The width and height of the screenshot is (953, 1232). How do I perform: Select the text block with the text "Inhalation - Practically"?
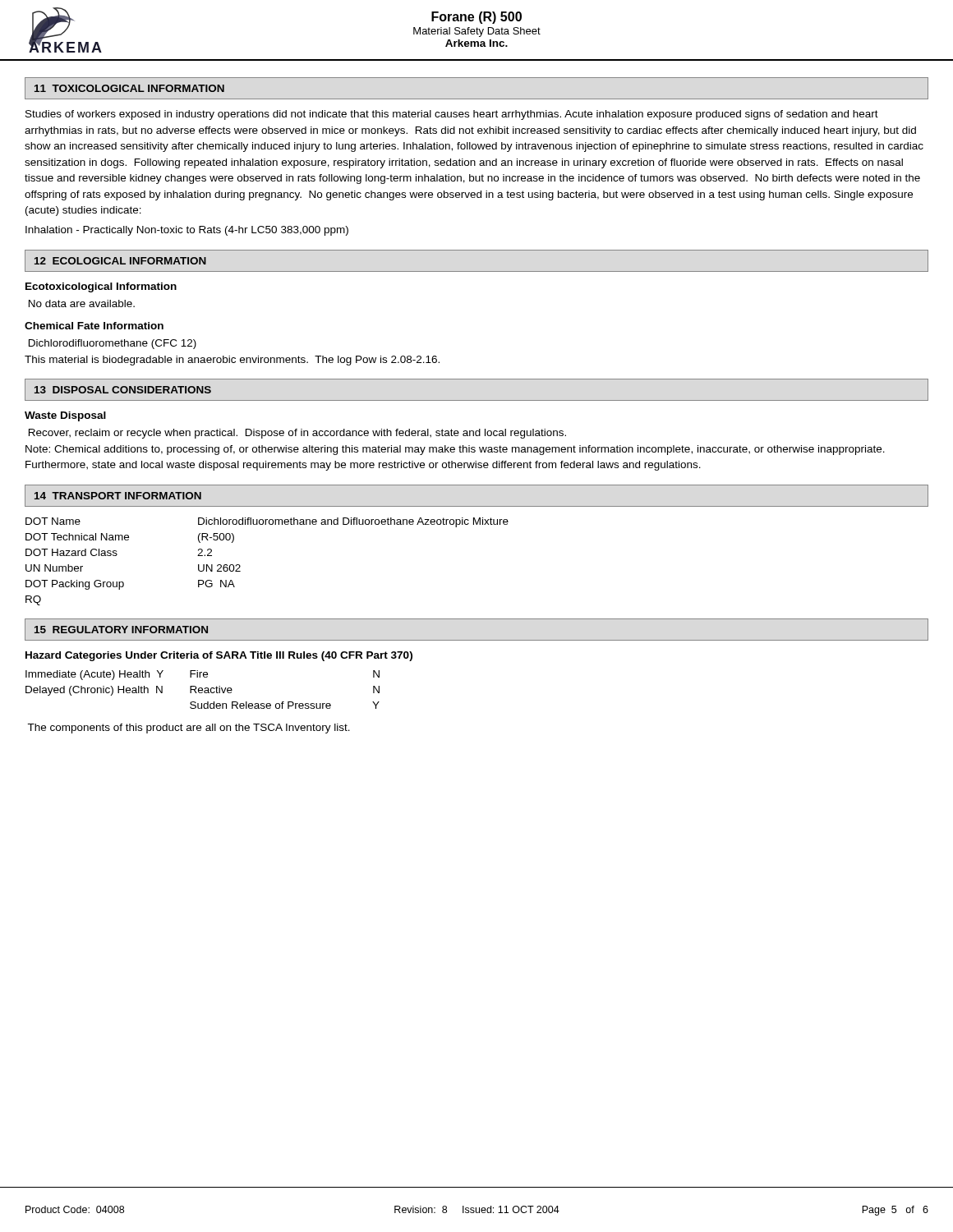tap(187, 230)
